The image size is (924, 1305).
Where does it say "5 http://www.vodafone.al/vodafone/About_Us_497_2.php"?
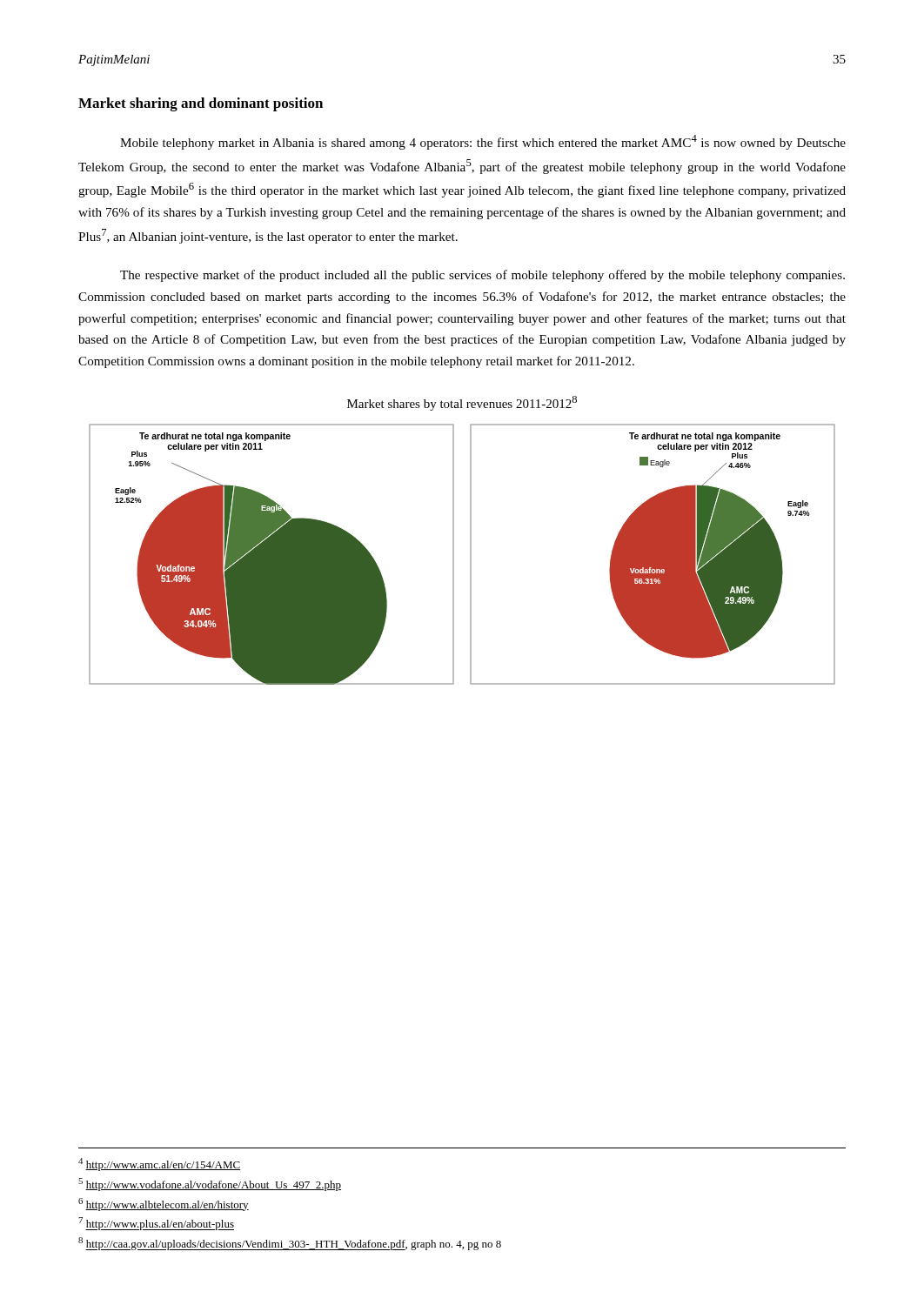point(210,1183)
